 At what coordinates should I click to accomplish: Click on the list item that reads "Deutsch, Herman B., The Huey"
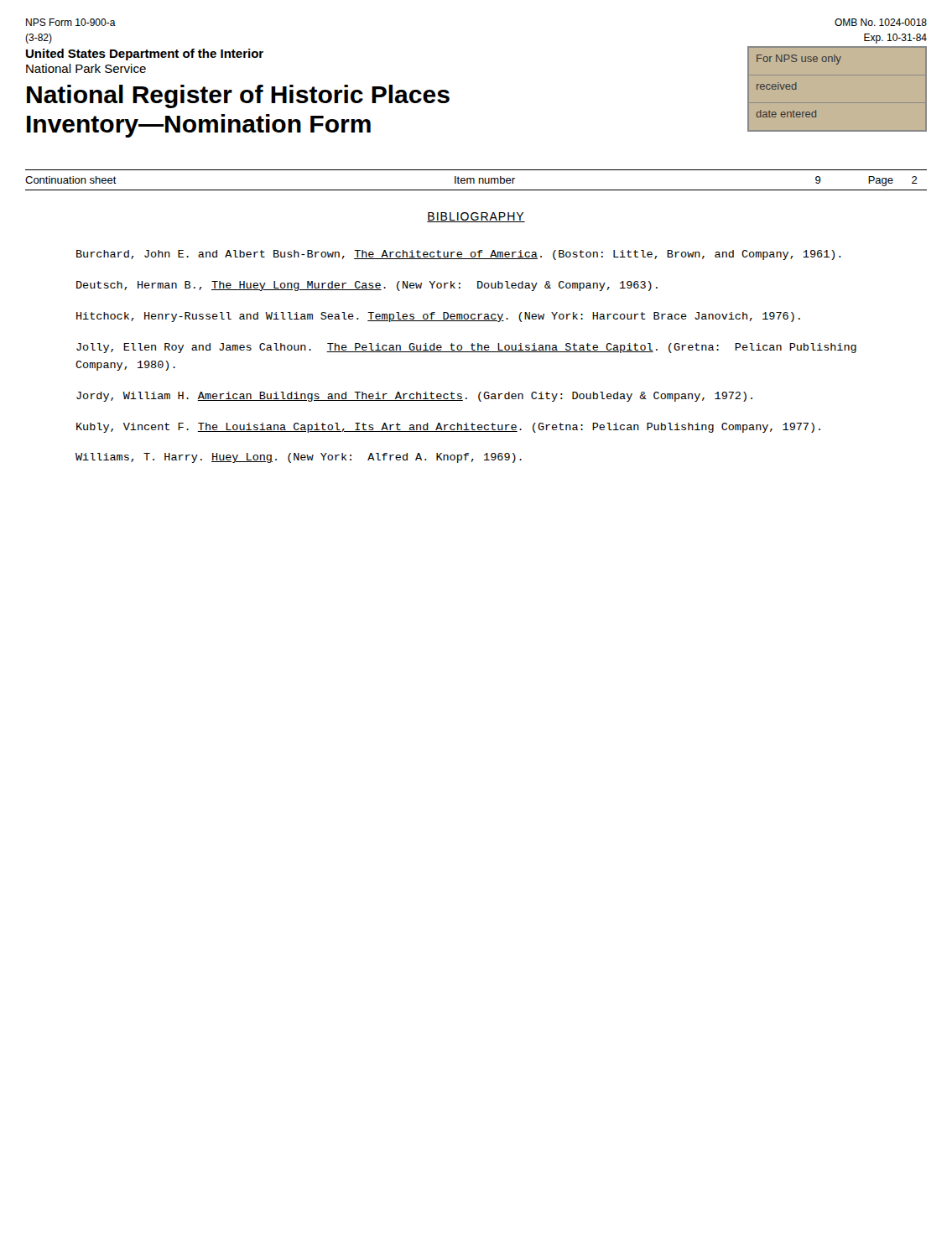coord(368,285)
